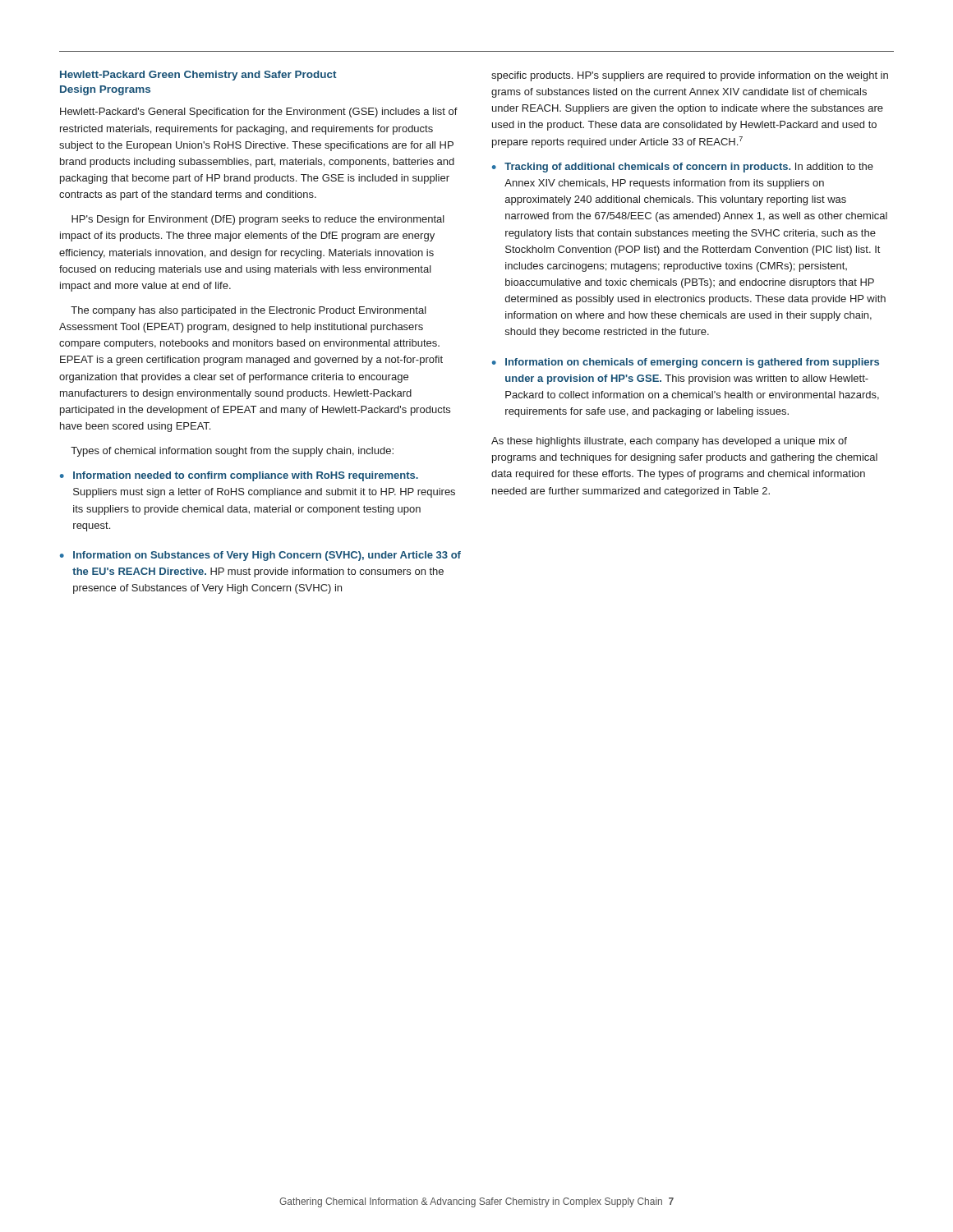
Task: Locate the passage starting "• Information on Substances of Very High"
Action: tap(260, 572)
